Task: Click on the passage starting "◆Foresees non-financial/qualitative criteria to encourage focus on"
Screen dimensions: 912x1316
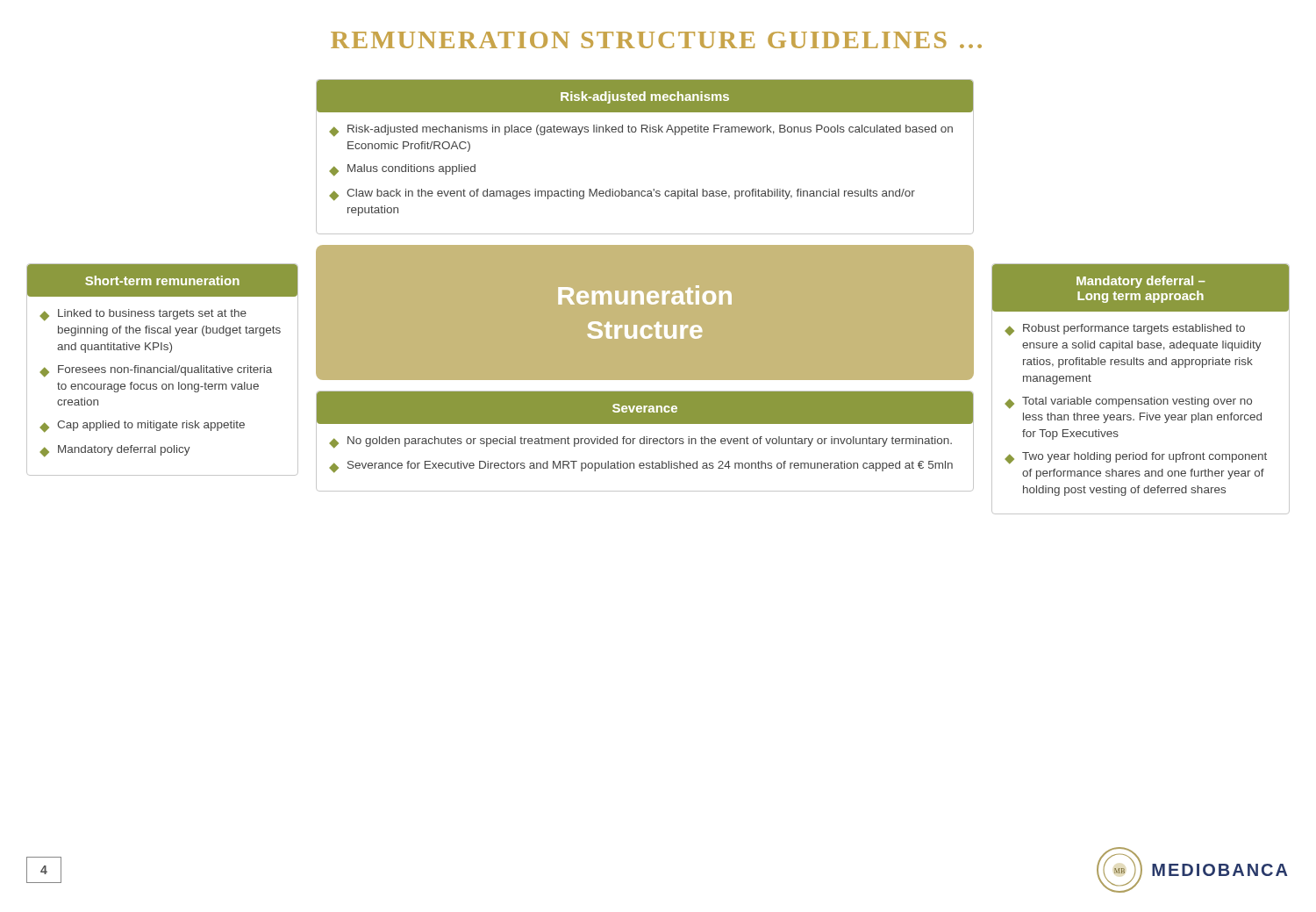Action: pyautogui.click(x=162, y=386)
